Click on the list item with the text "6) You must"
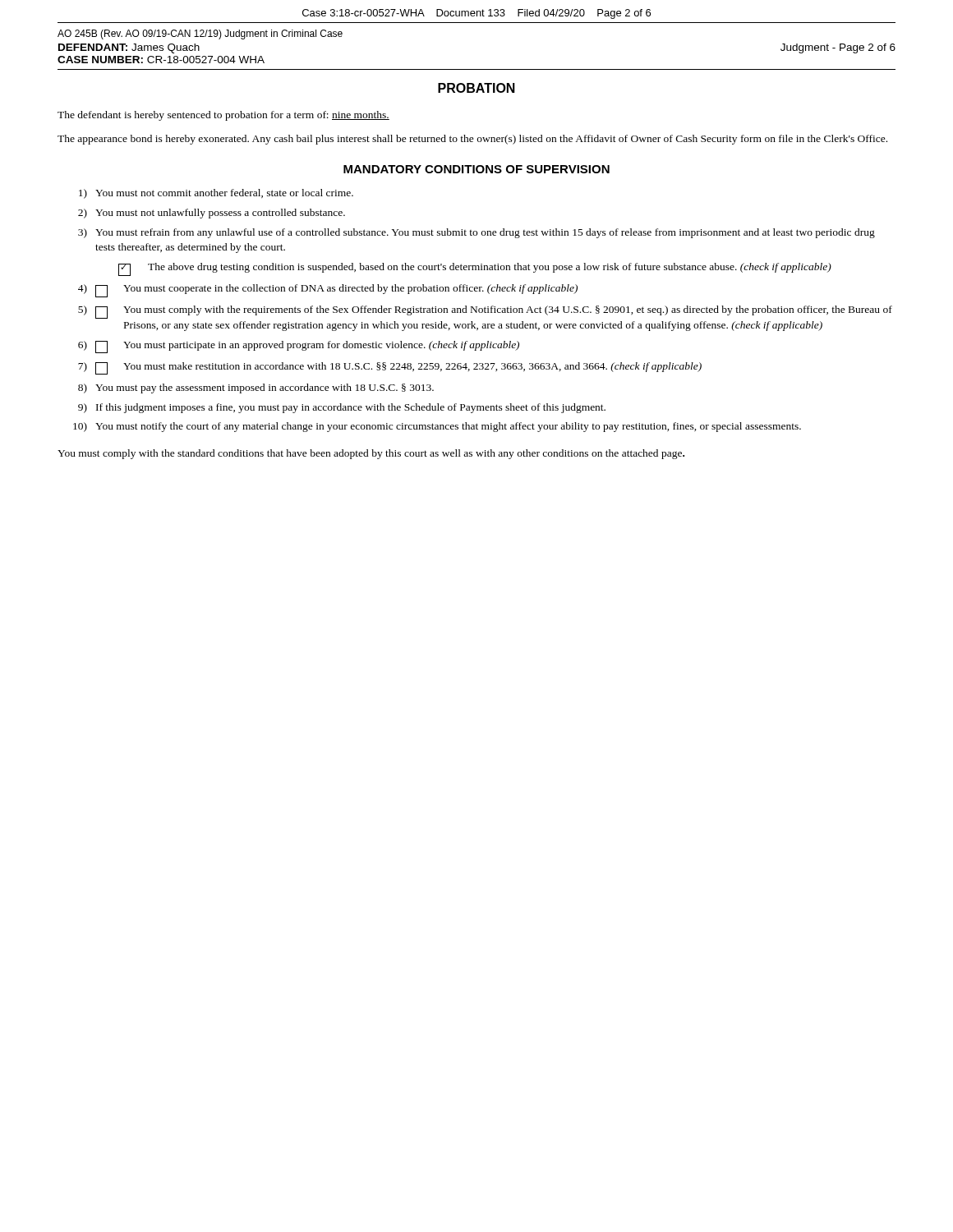Screen dimensions: 1232x953 pyautogui.click(x=476, y=346)
